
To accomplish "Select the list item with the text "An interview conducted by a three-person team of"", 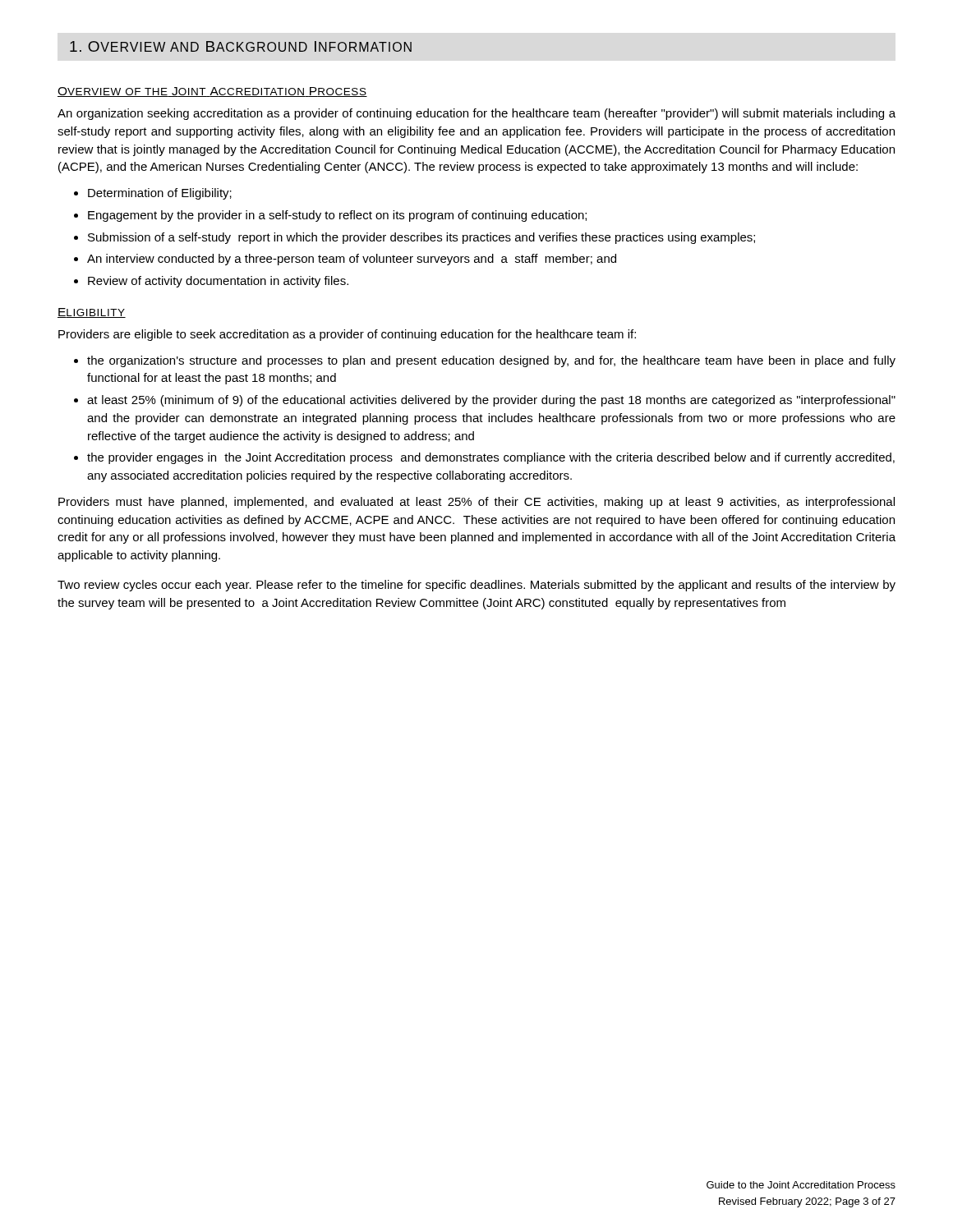I will (491, 259).
